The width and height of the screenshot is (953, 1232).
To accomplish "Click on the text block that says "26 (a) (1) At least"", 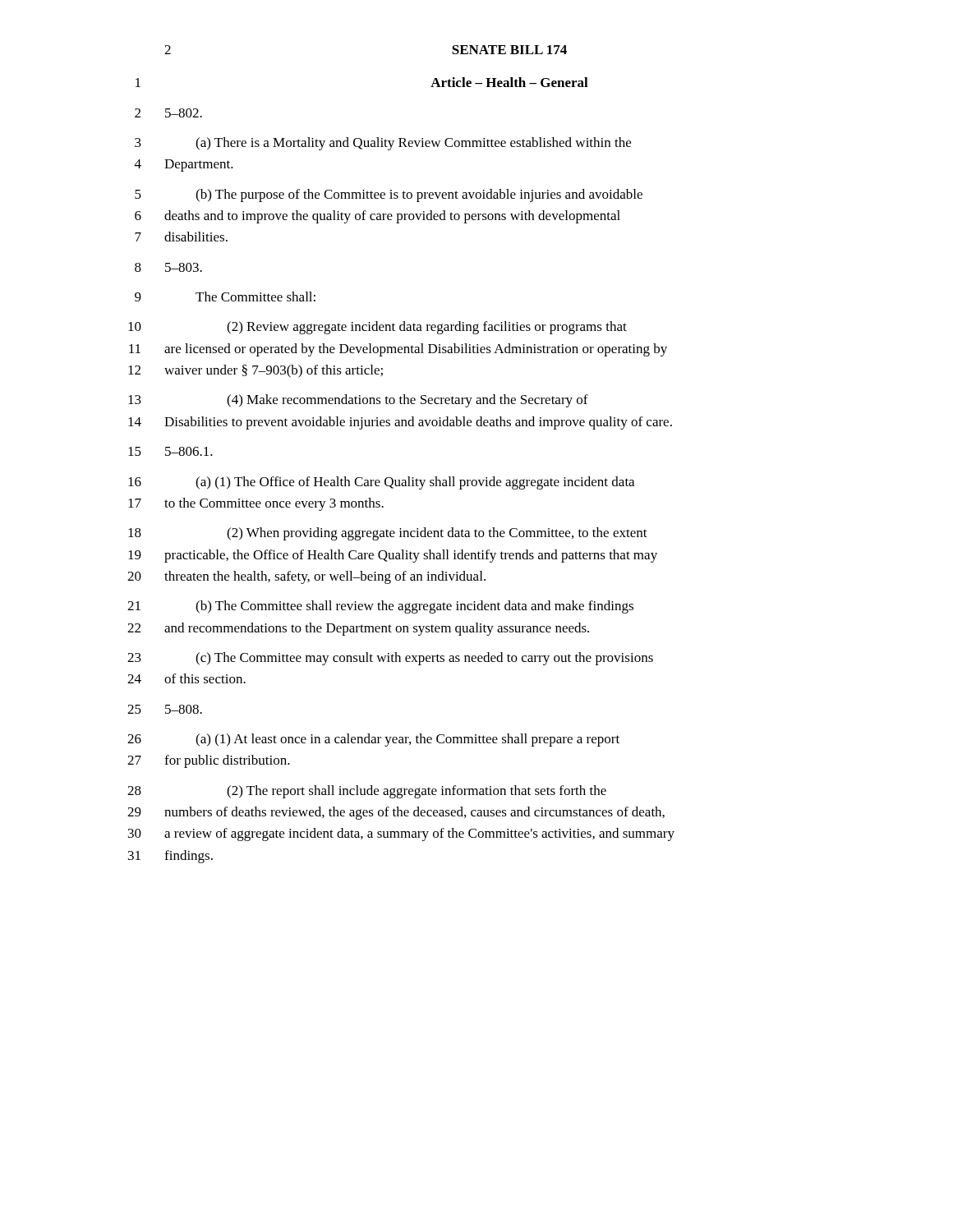I will coord(476,739).
